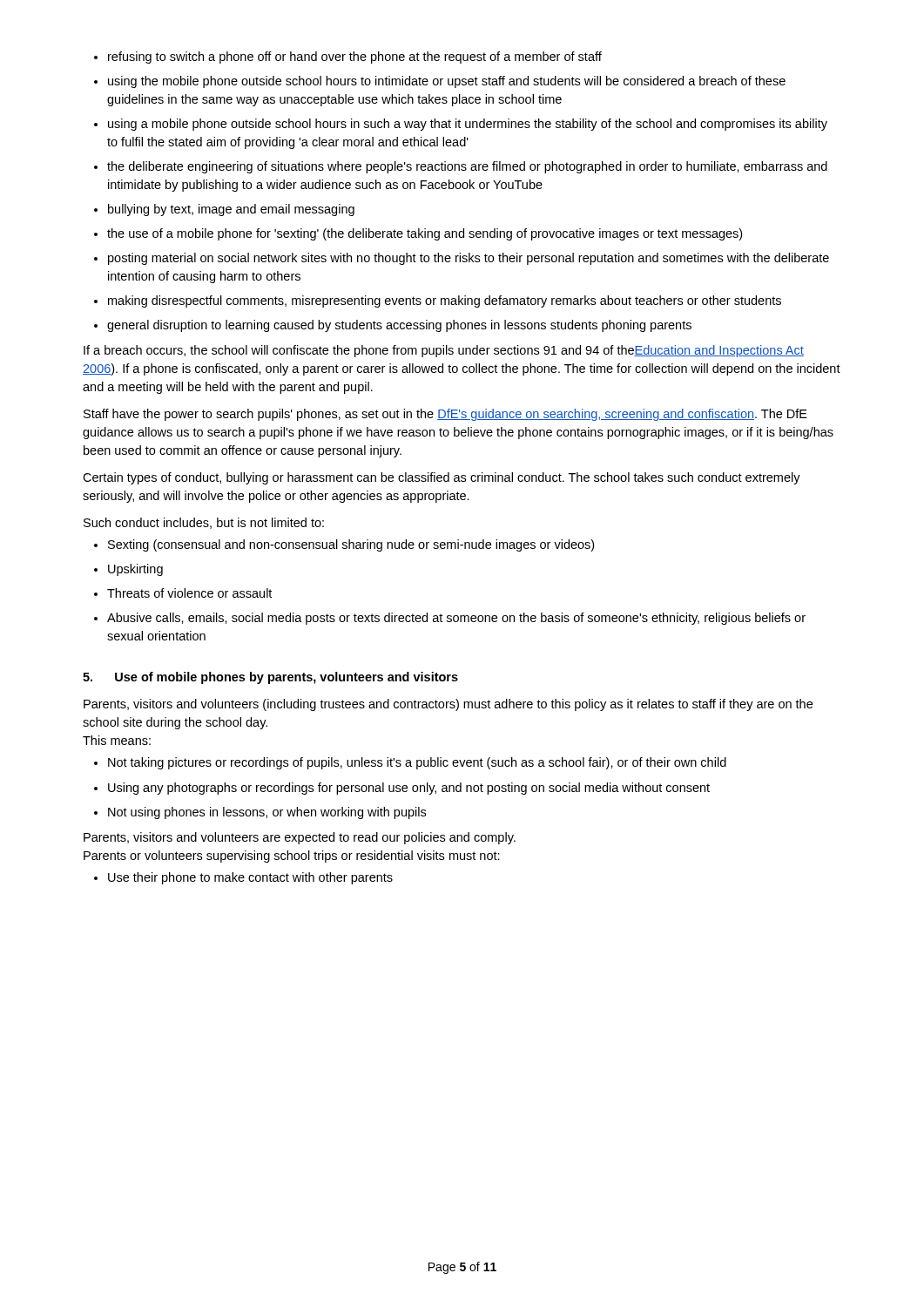The image size is (924, 1307).
Task: Select the passage starting "using the mobile"
Action: [474, 91]
